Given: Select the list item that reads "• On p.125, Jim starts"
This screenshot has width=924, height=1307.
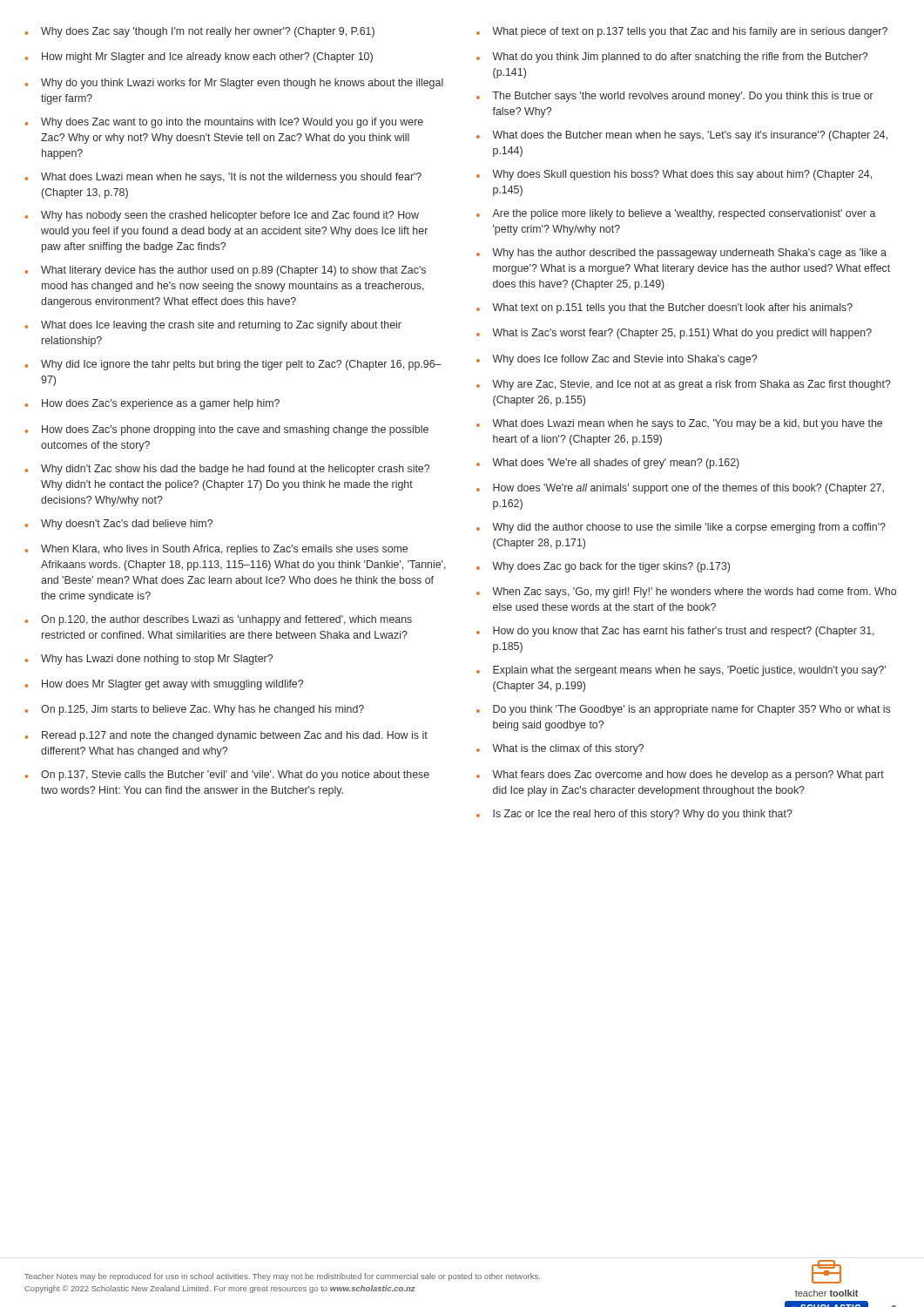Looking at the screenshot, I should pos(236,711).
